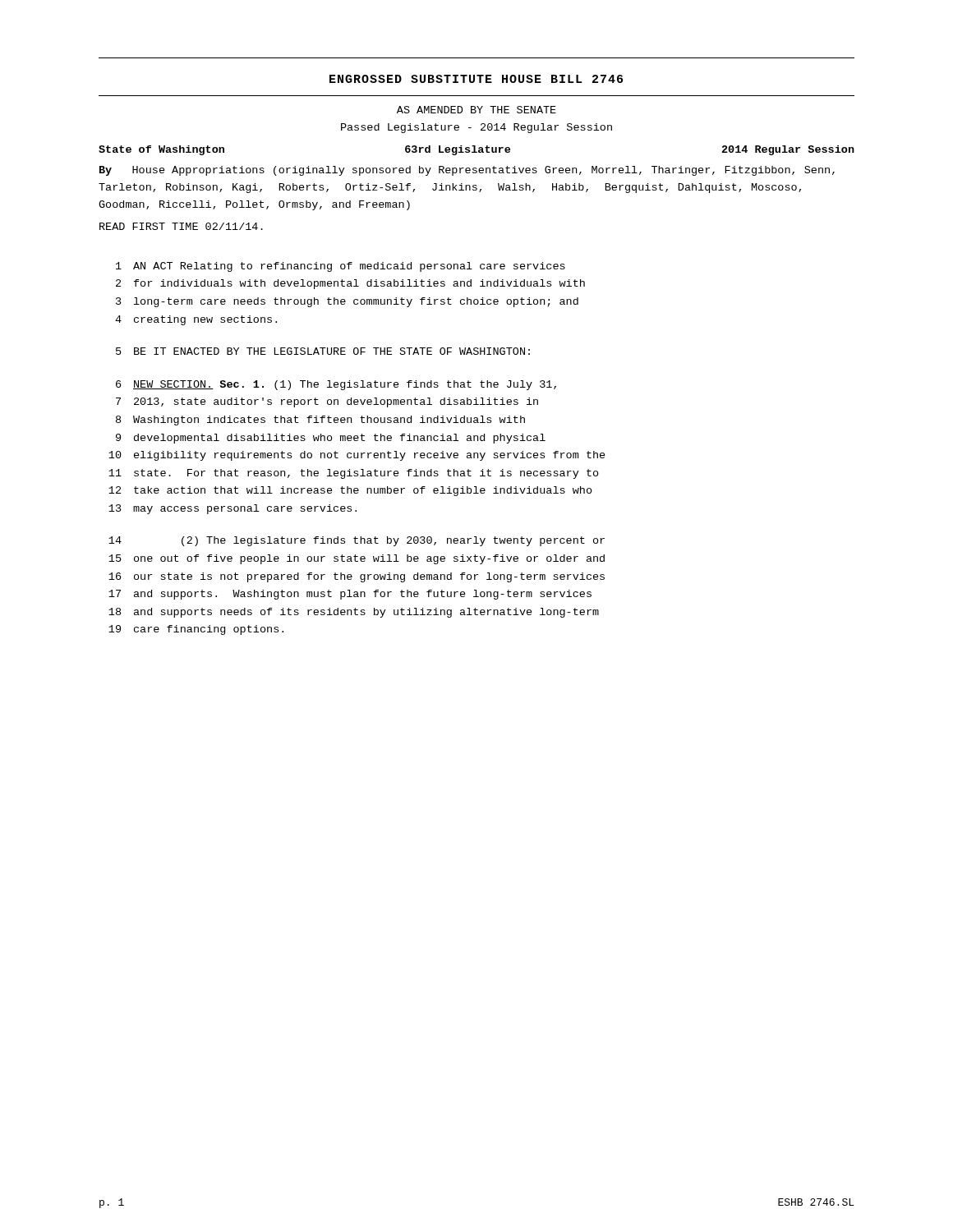Find the block on this page that starts "6 NEW SECTION. Sec."
This screenshot has width=953, height=1232.
click(x=476, y=447)
